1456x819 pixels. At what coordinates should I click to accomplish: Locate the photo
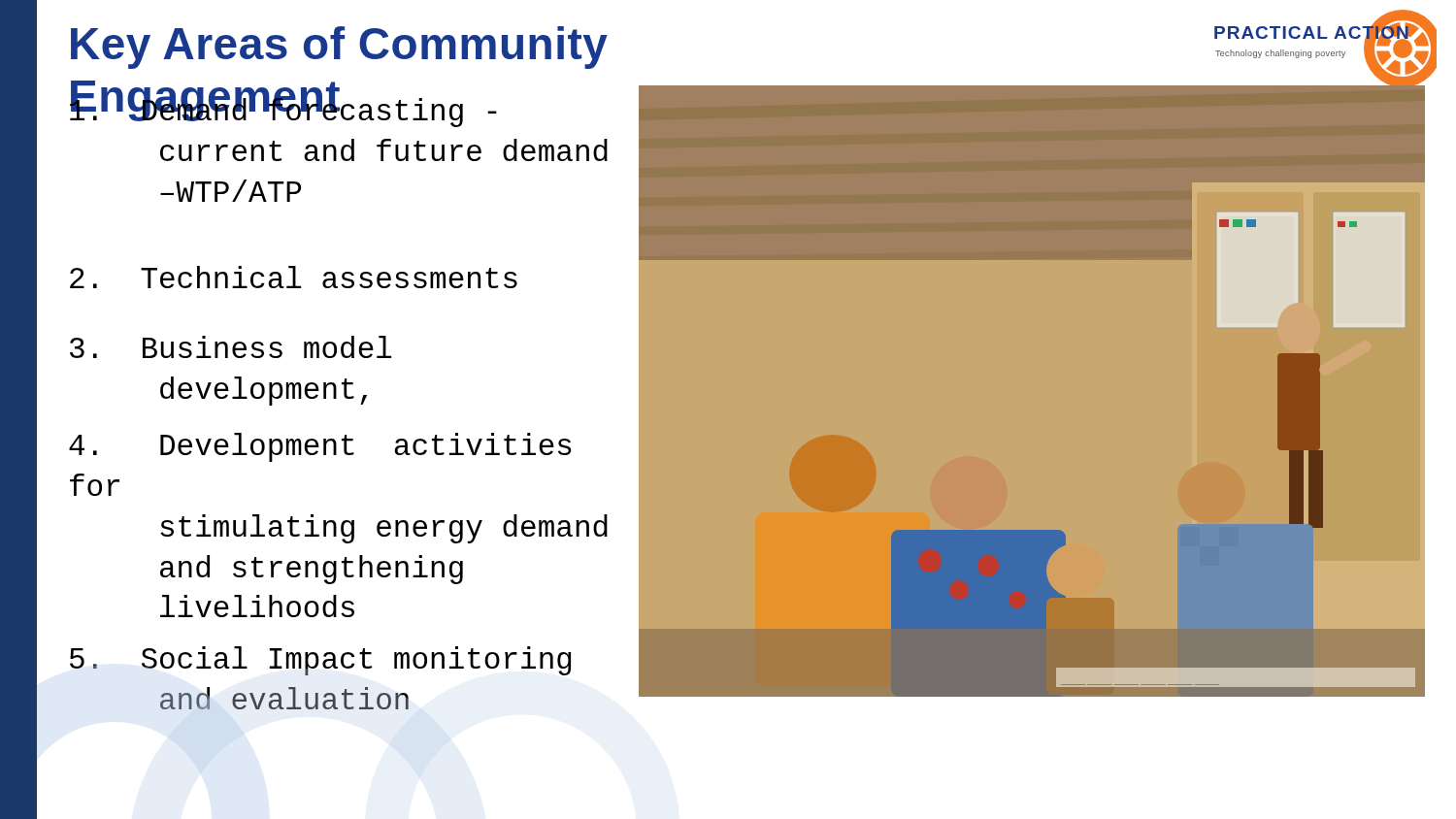pos(1032,391)
